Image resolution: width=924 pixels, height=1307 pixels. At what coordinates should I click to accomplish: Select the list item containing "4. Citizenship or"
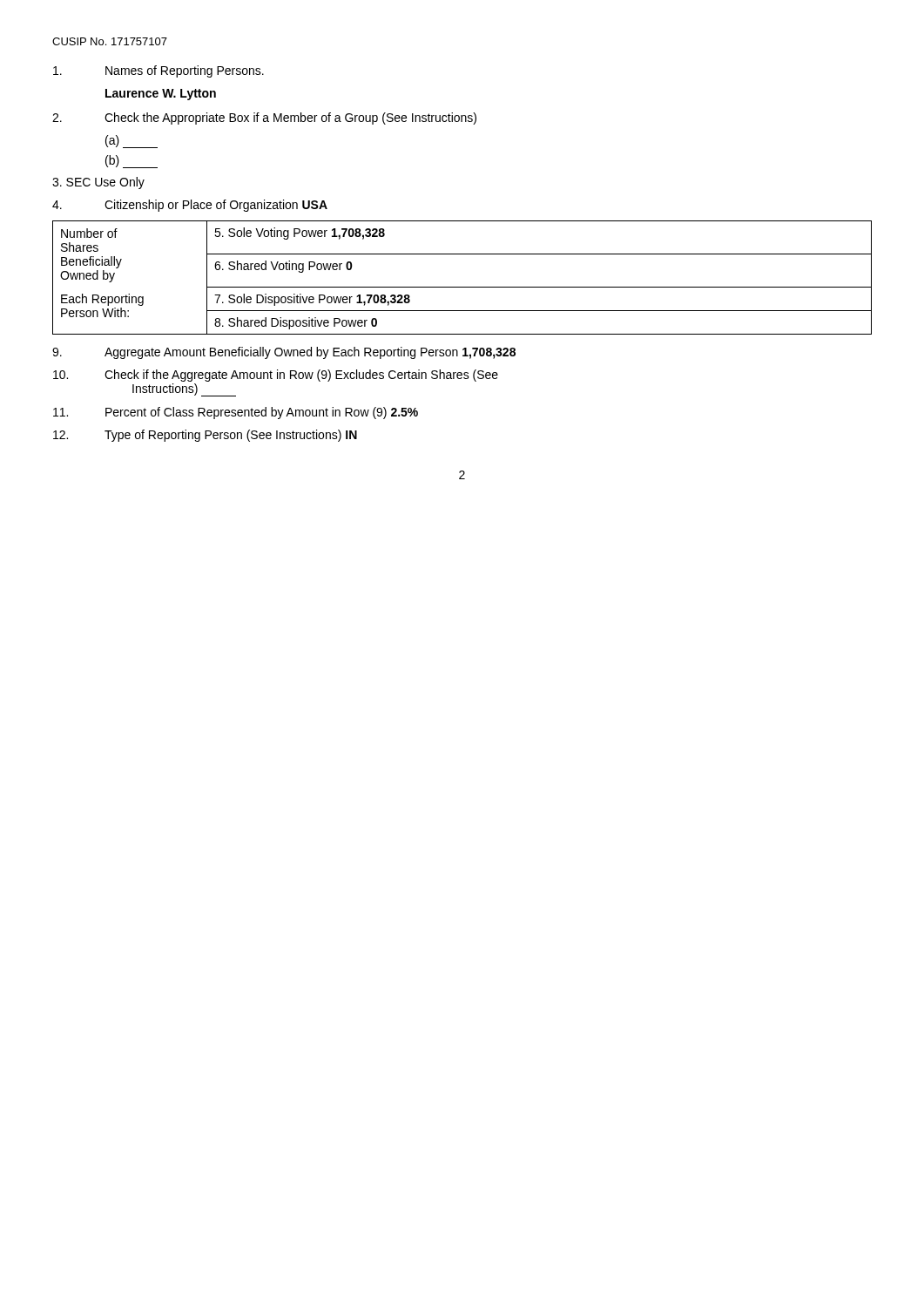point(190,206)
